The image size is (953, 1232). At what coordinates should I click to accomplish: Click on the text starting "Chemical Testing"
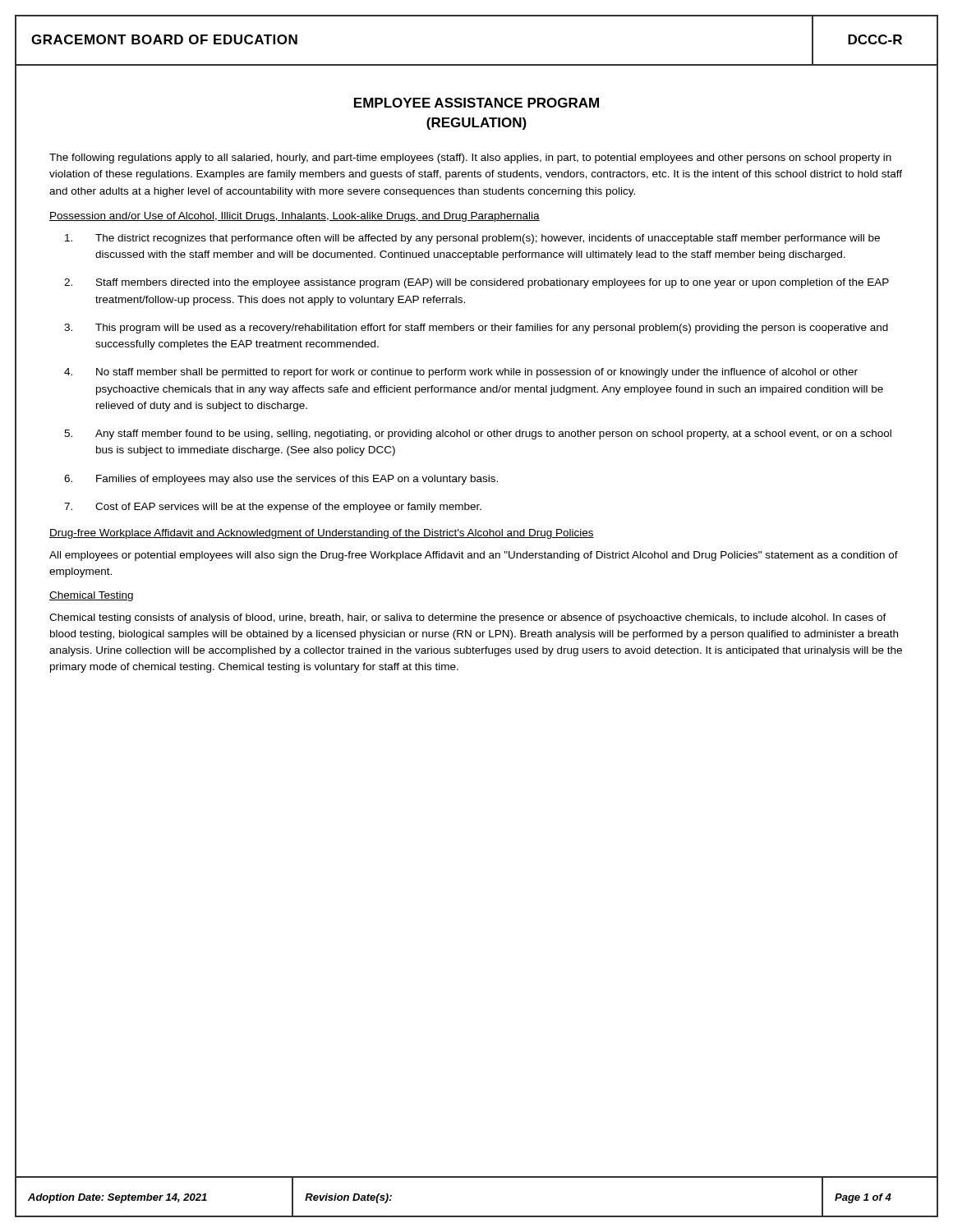tap(91, 596)
